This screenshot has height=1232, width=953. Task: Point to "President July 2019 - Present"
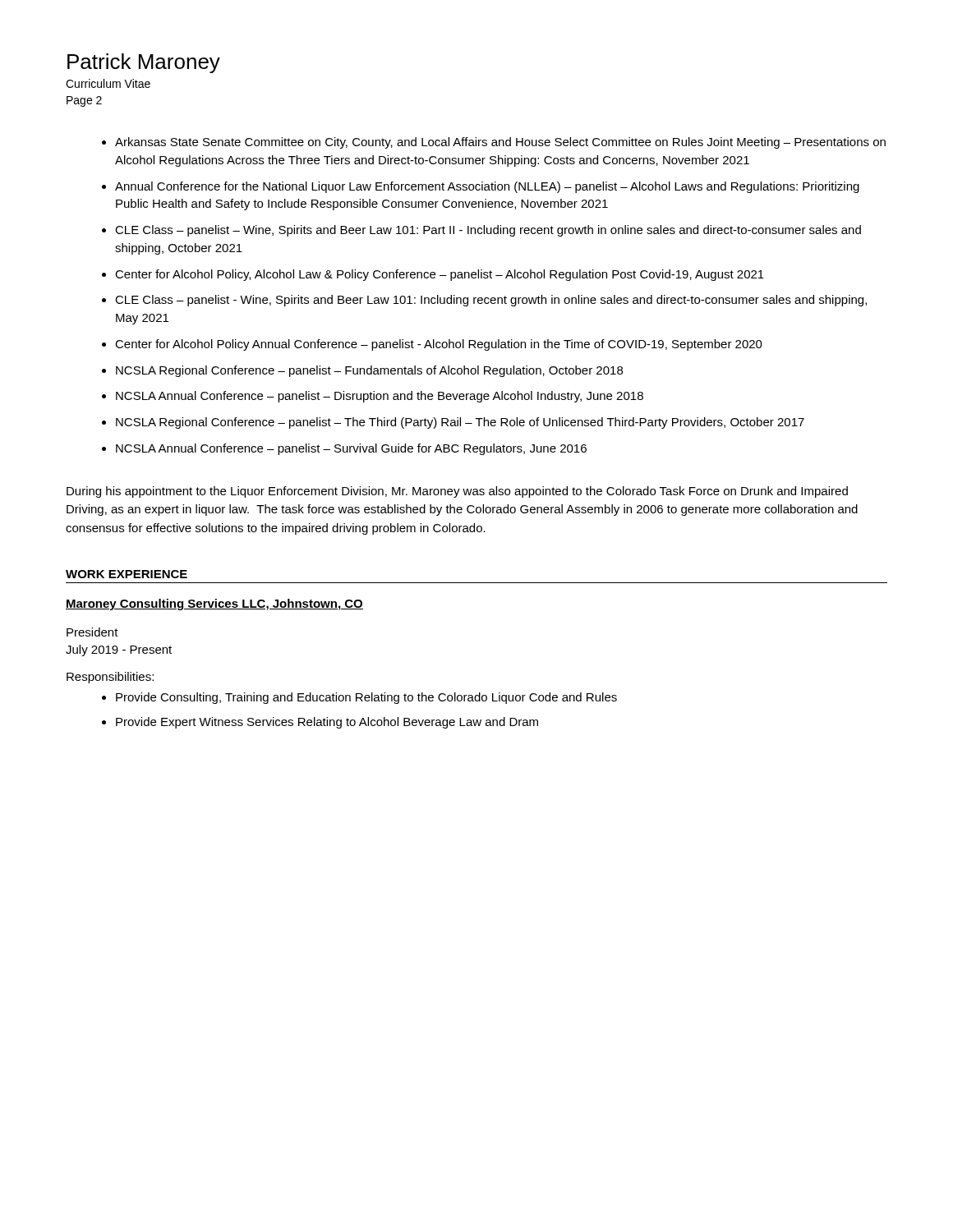point(119,641)
